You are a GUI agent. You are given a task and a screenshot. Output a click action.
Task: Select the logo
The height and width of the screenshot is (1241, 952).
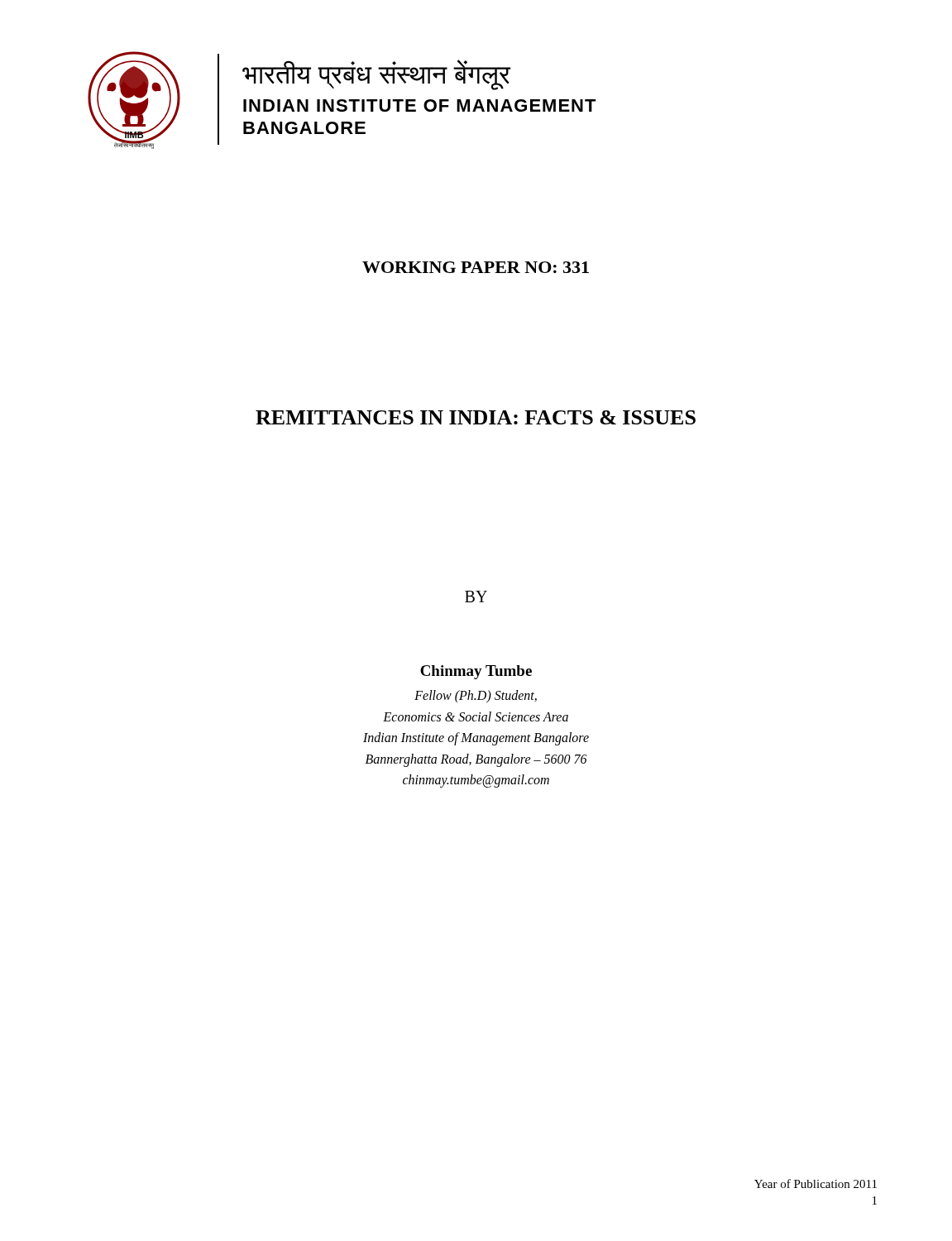coord(336,99)
